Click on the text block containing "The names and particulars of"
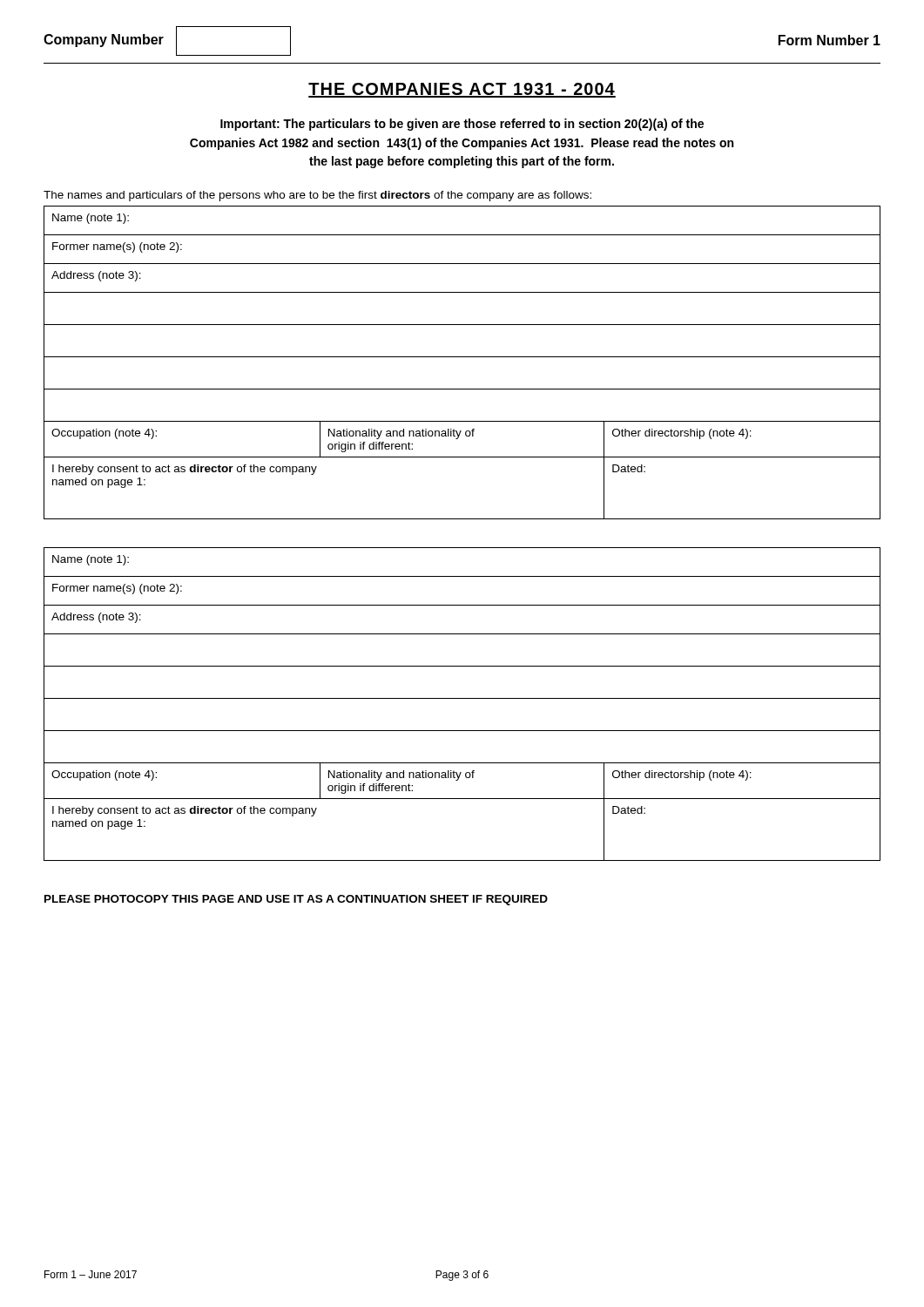This screenshot has height=1307, width=924. click(318, 195)
